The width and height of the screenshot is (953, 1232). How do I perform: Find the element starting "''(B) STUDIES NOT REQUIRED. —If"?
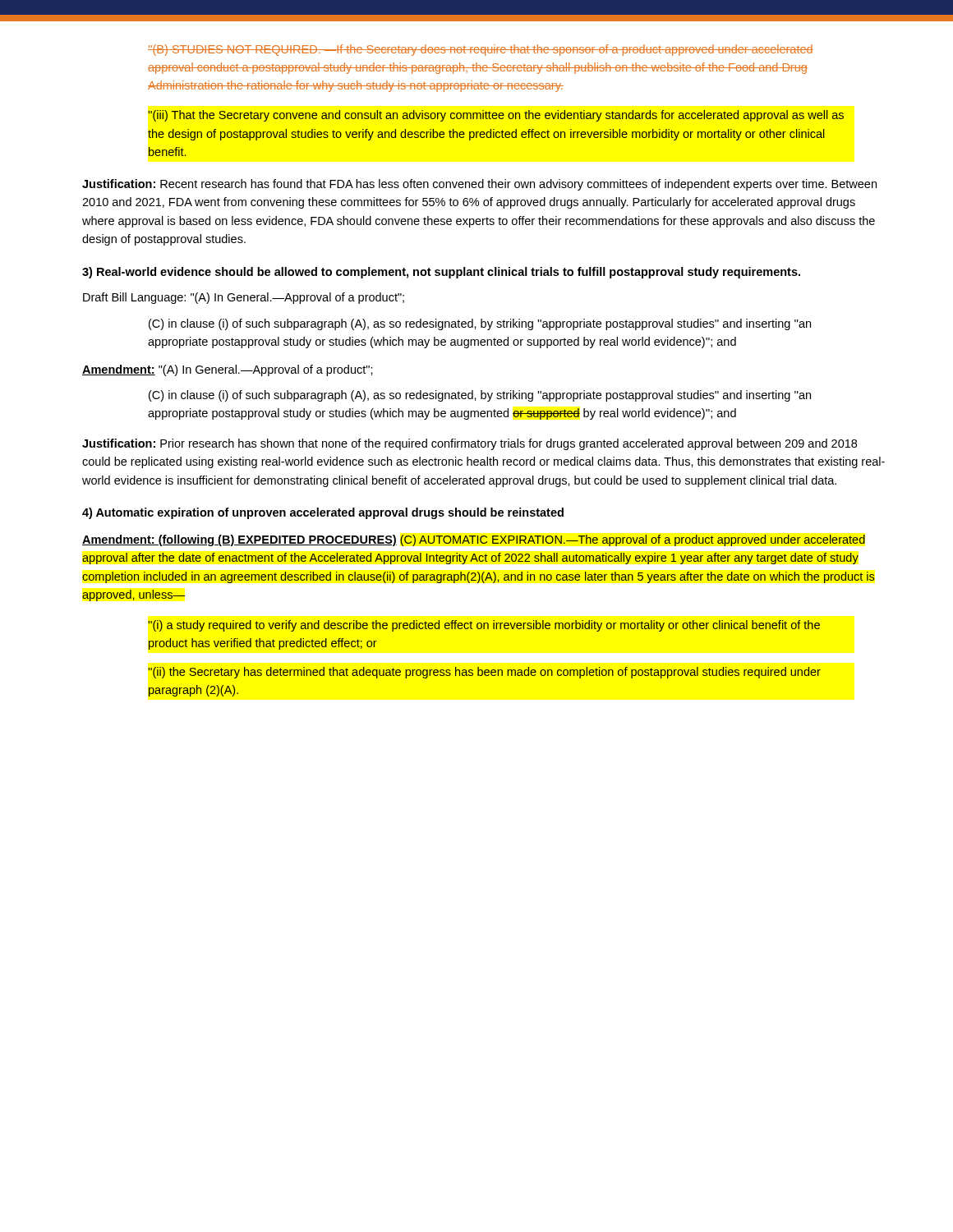coord(501,68)
